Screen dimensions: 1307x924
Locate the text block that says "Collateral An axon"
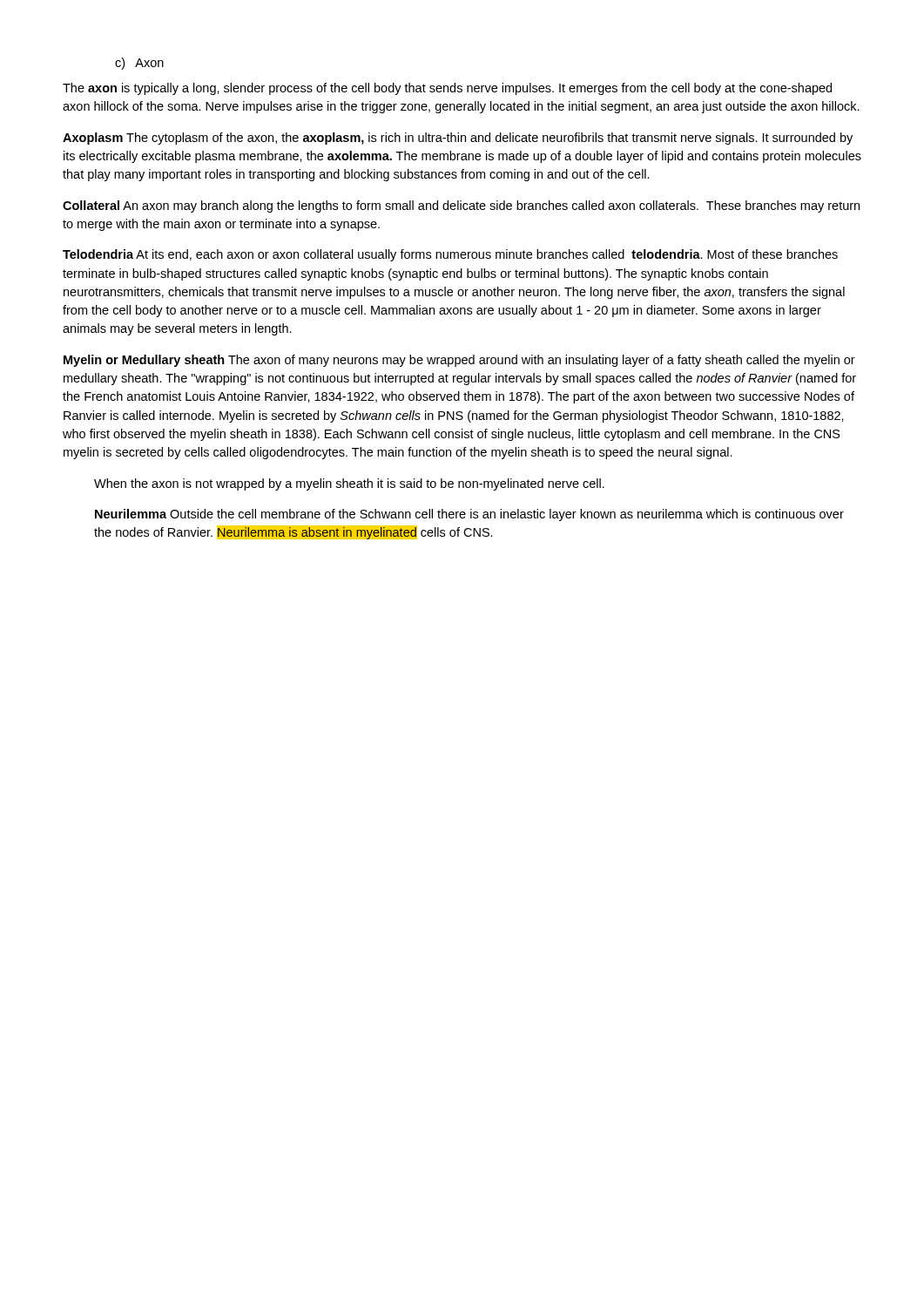462,215
